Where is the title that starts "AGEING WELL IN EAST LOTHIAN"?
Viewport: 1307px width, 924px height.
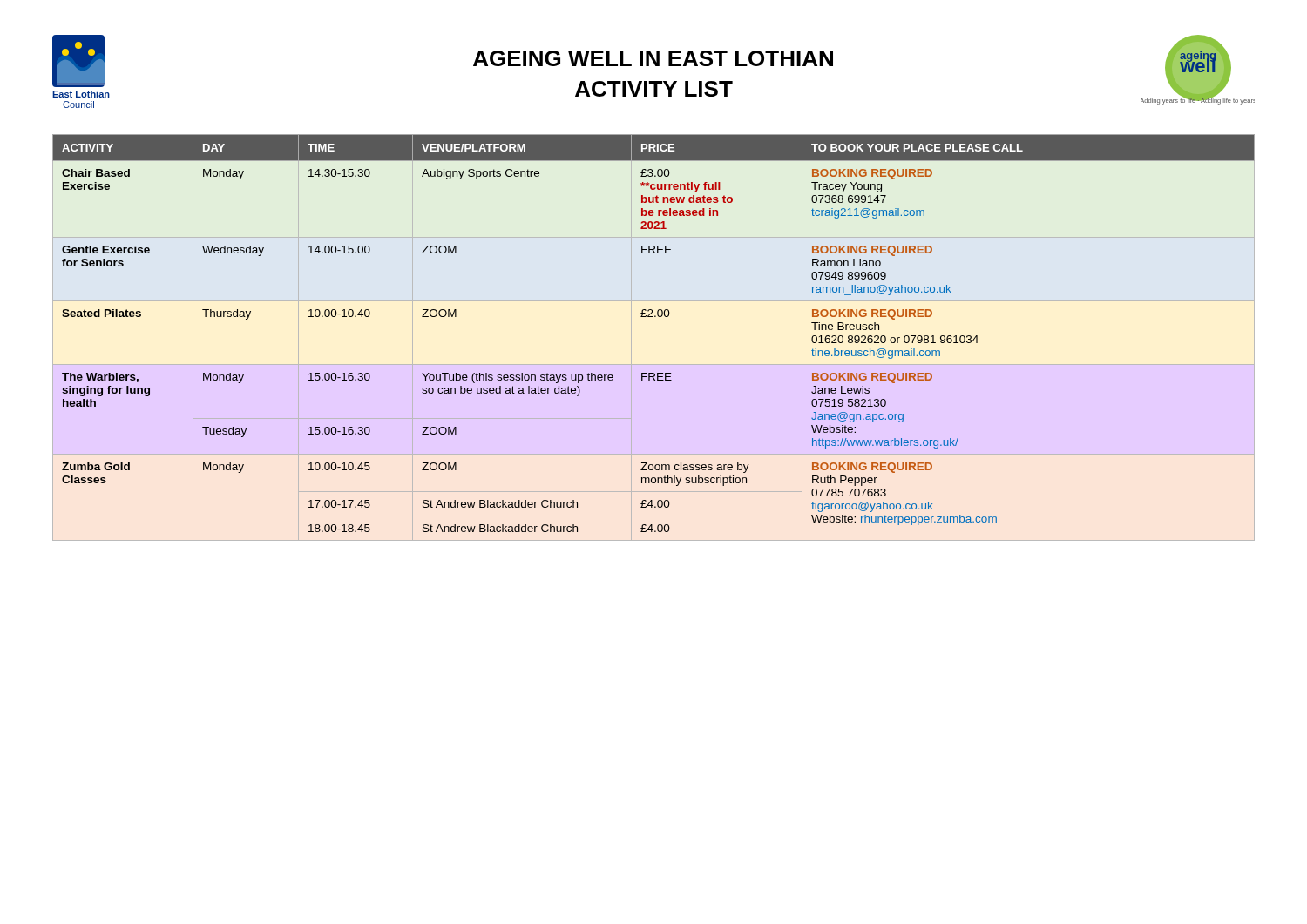tap(654, 74)
